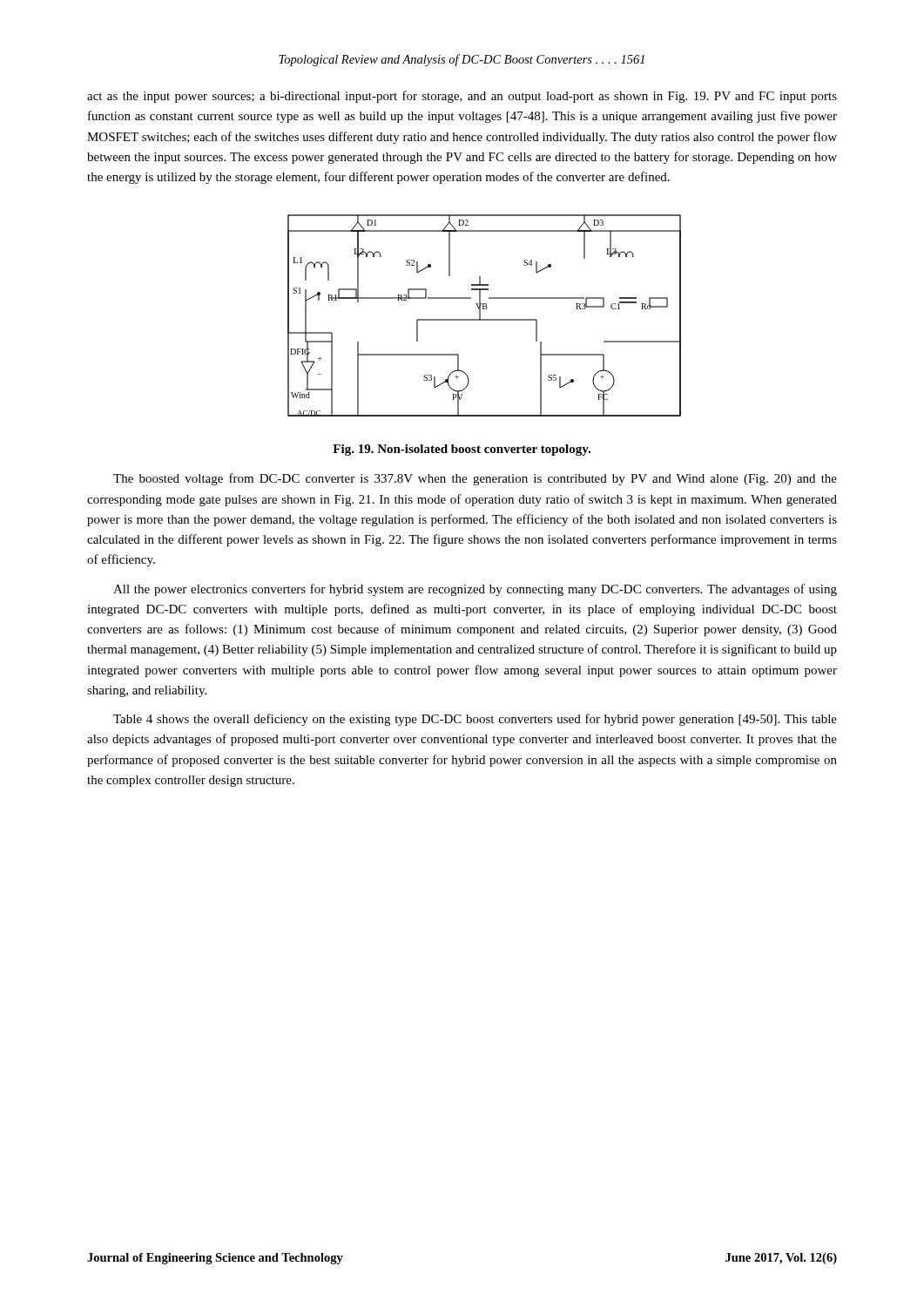Screen dimensions: 1307x924
Task: Click on the engineering diagram
Action: (462, 322)
